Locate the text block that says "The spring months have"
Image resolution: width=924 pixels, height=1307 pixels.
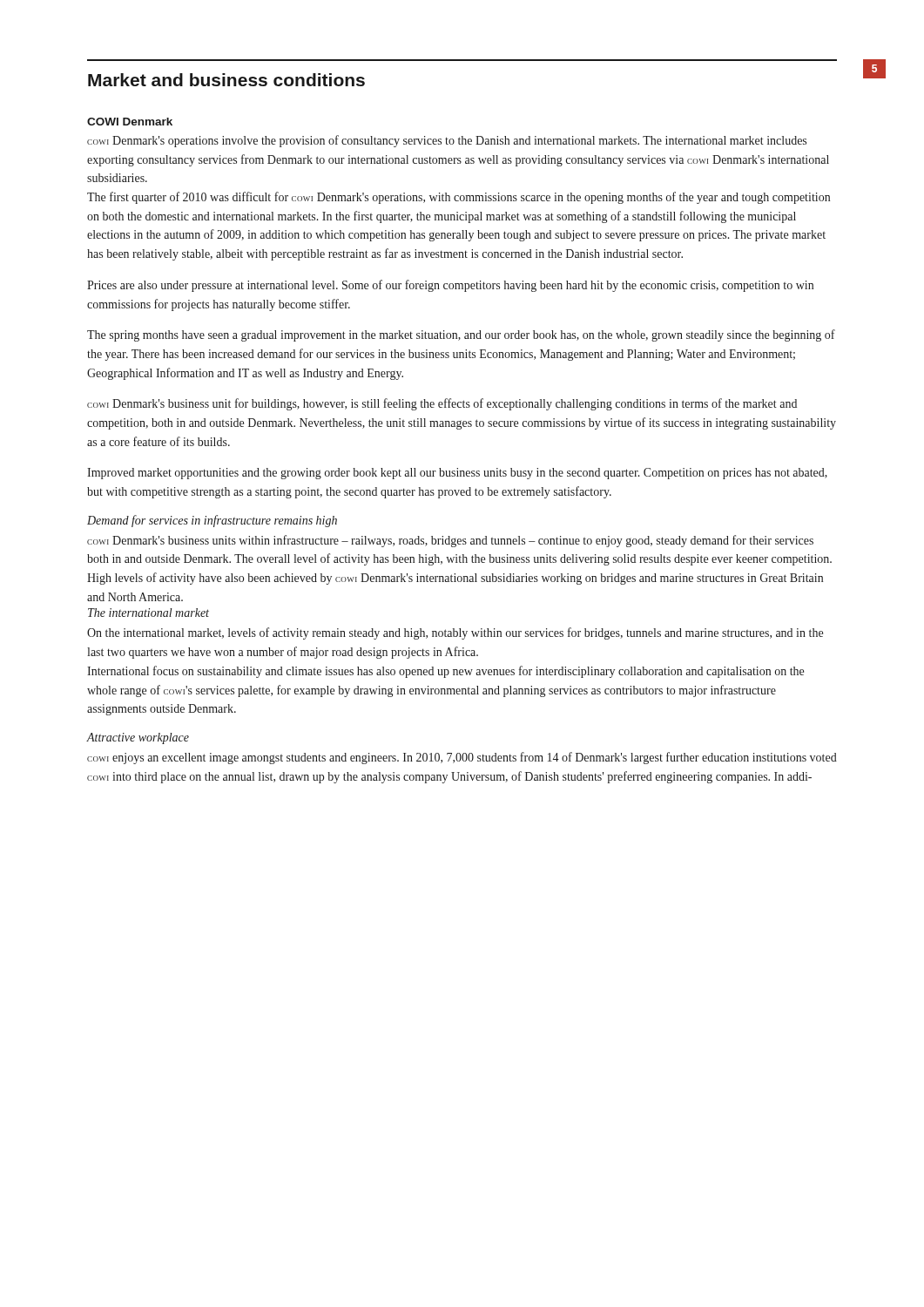(461, 354)
